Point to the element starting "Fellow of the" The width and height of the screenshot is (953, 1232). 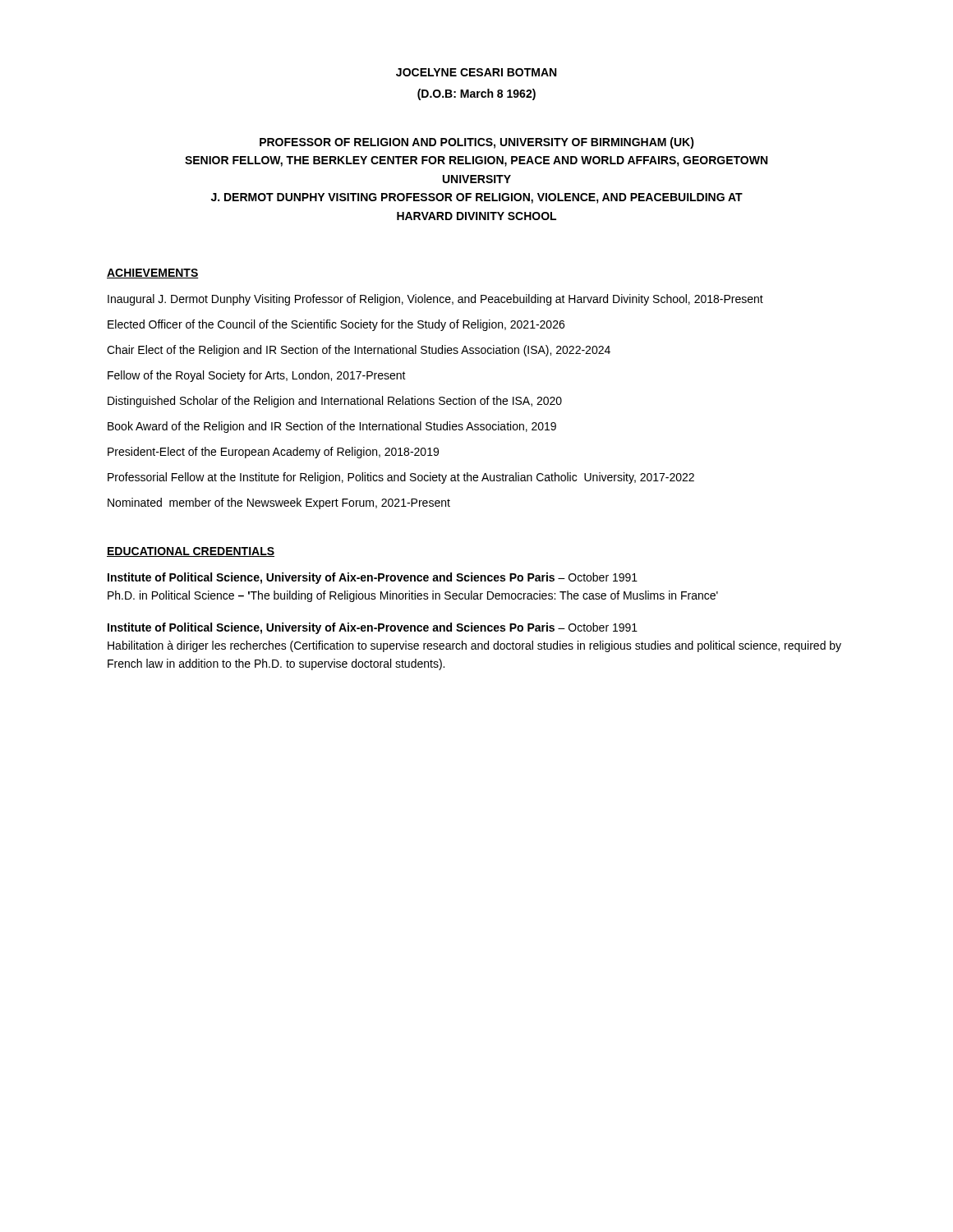tap(257, 376)
